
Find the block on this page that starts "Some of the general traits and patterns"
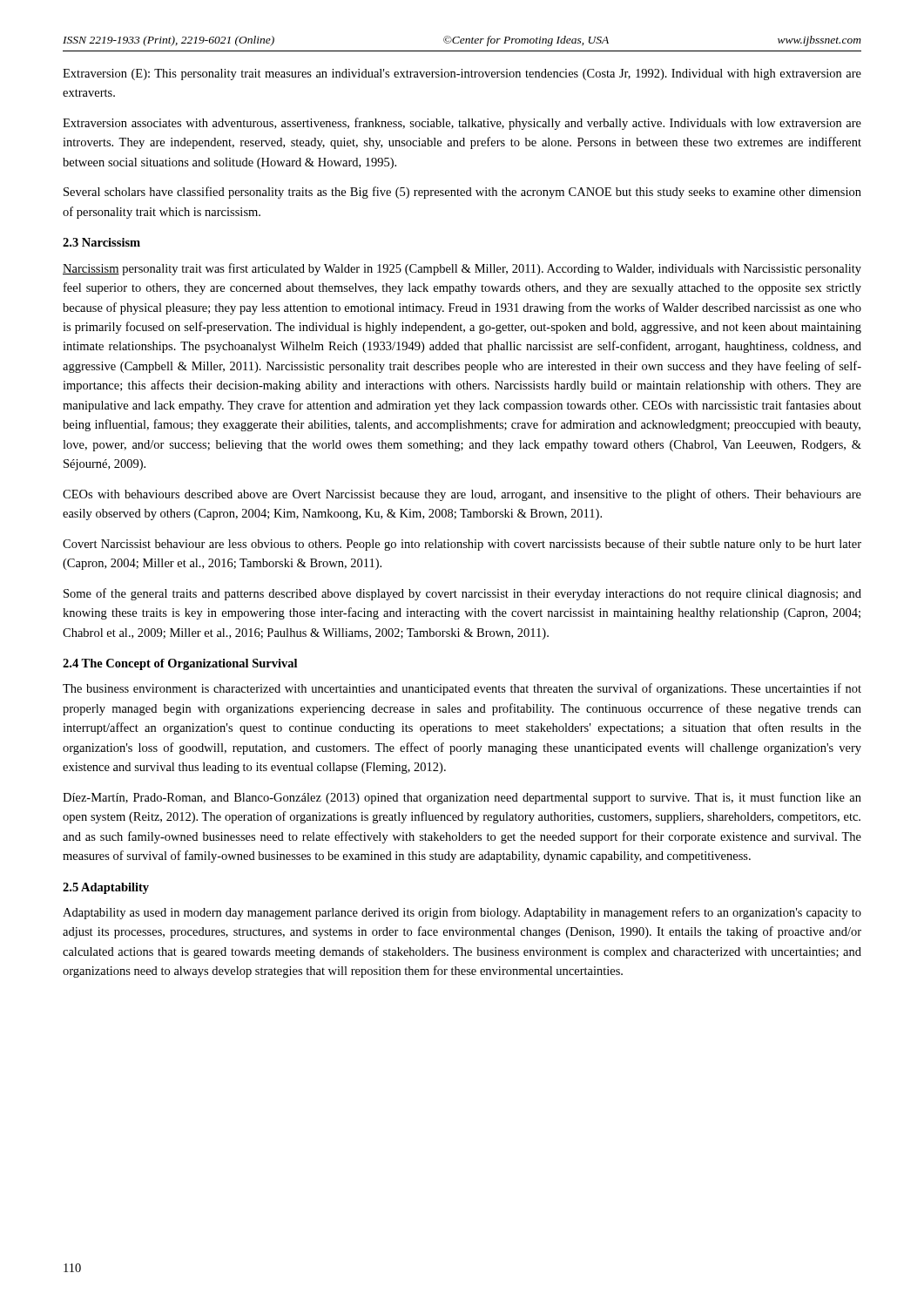point(462,613)
